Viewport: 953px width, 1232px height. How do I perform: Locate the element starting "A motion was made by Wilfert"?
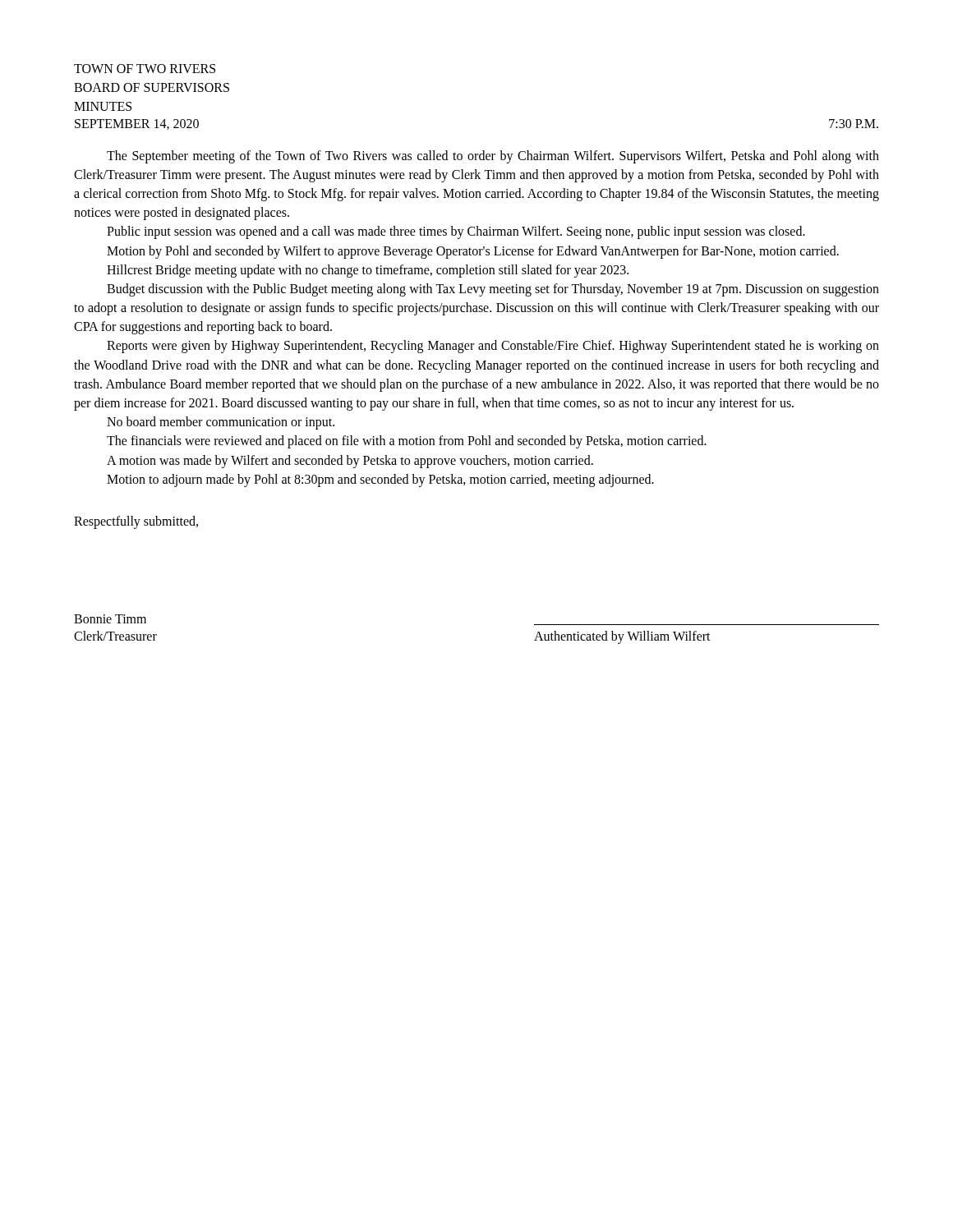(x=476, y=460)
